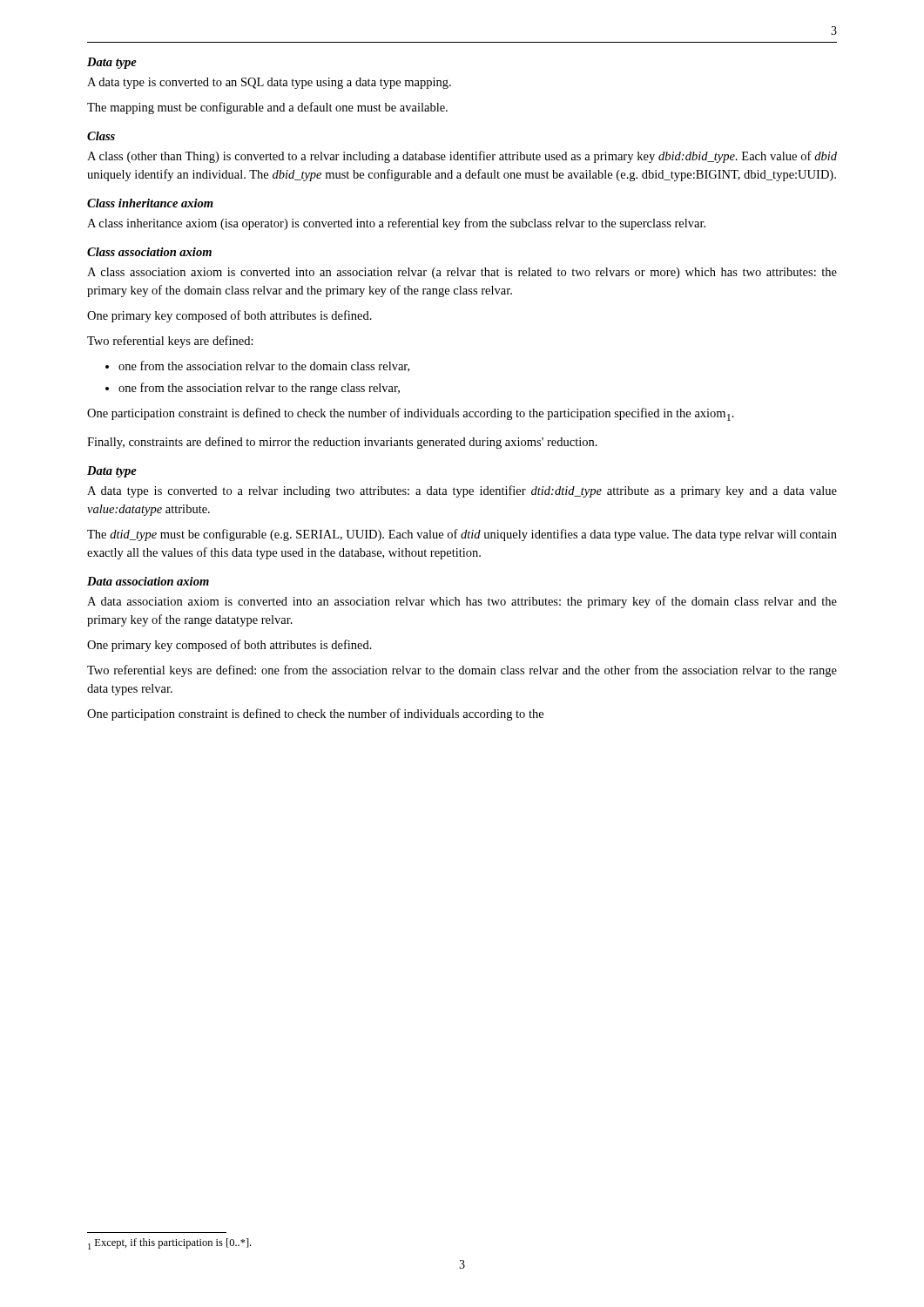Click on the text block starting "Data association axiom"

[x=148, y=581]
